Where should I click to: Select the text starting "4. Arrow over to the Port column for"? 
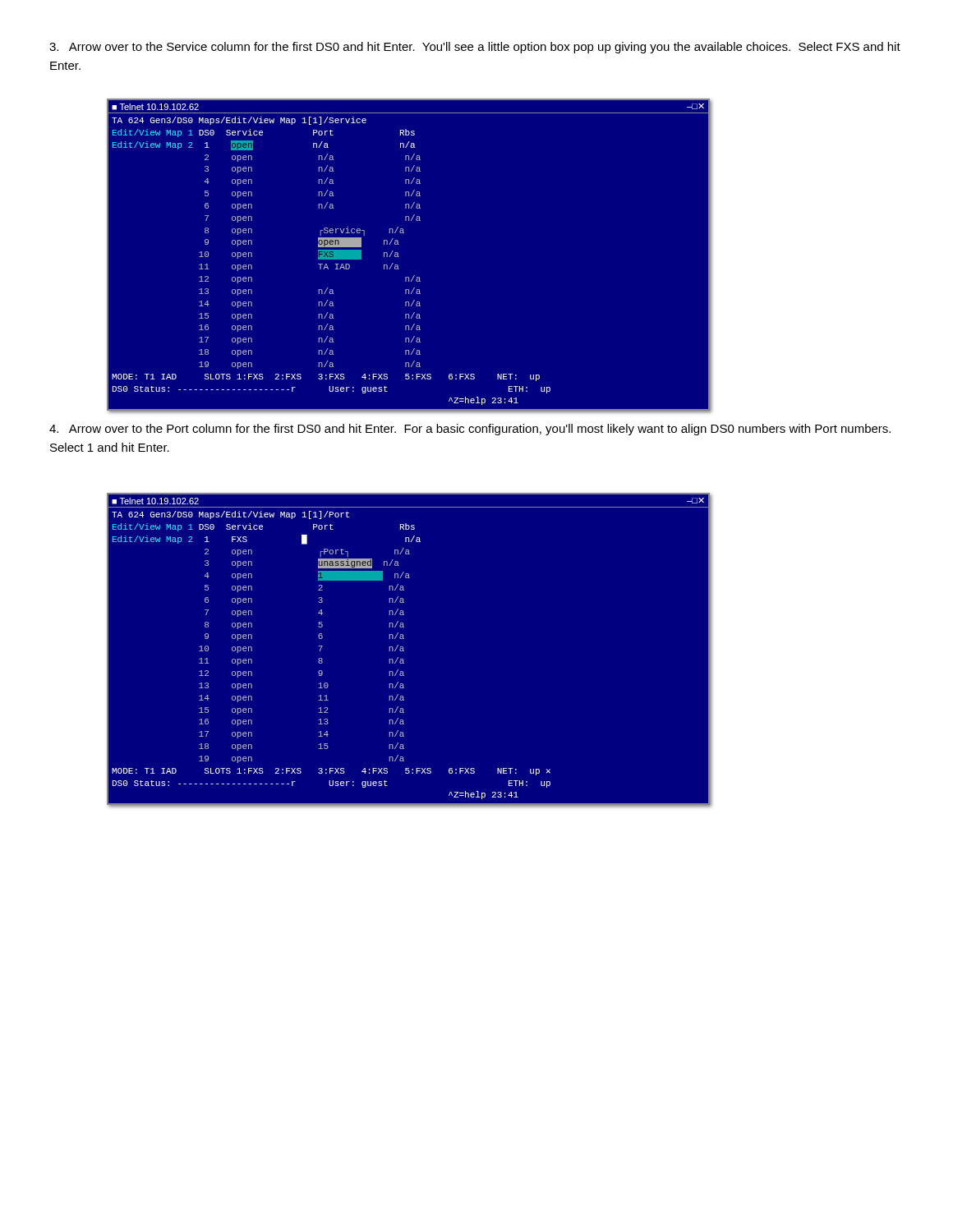tap(471, 438)
